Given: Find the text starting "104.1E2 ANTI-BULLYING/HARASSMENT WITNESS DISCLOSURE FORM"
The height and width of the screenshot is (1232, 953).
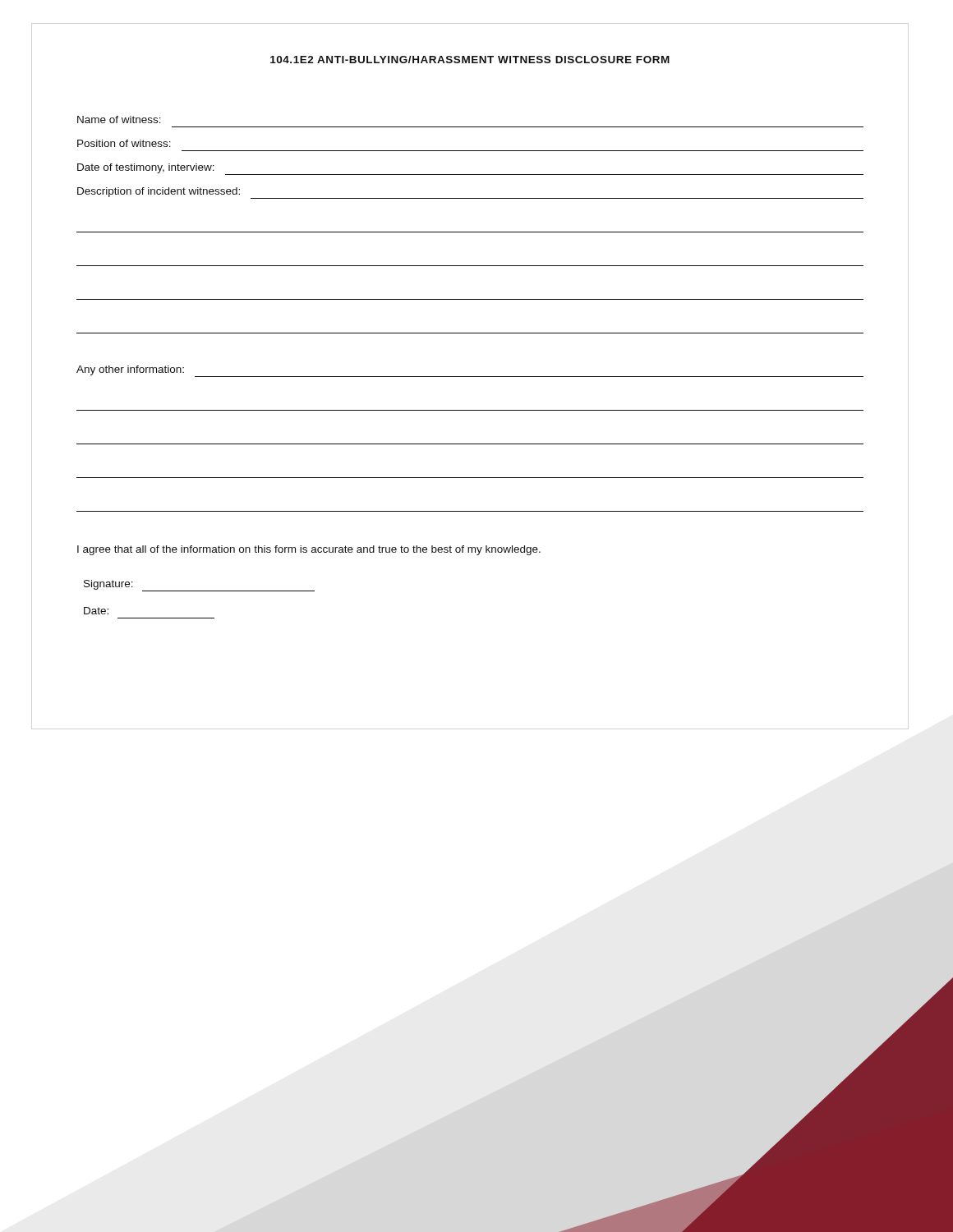Looking at the screenshot, I should pos(470,60).
